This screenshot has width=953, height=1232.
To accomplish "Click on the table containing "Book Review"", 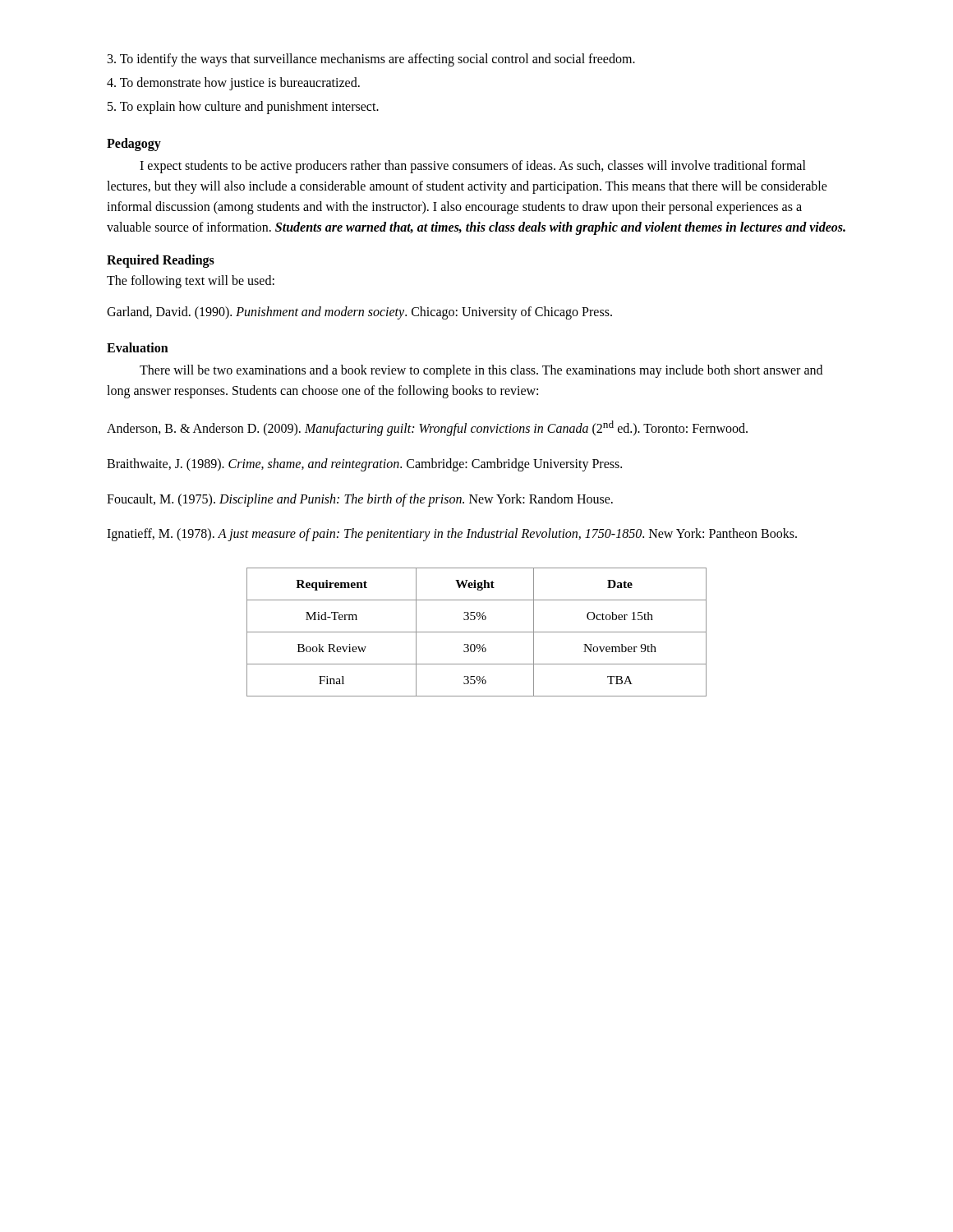I will tap(476, 632).
